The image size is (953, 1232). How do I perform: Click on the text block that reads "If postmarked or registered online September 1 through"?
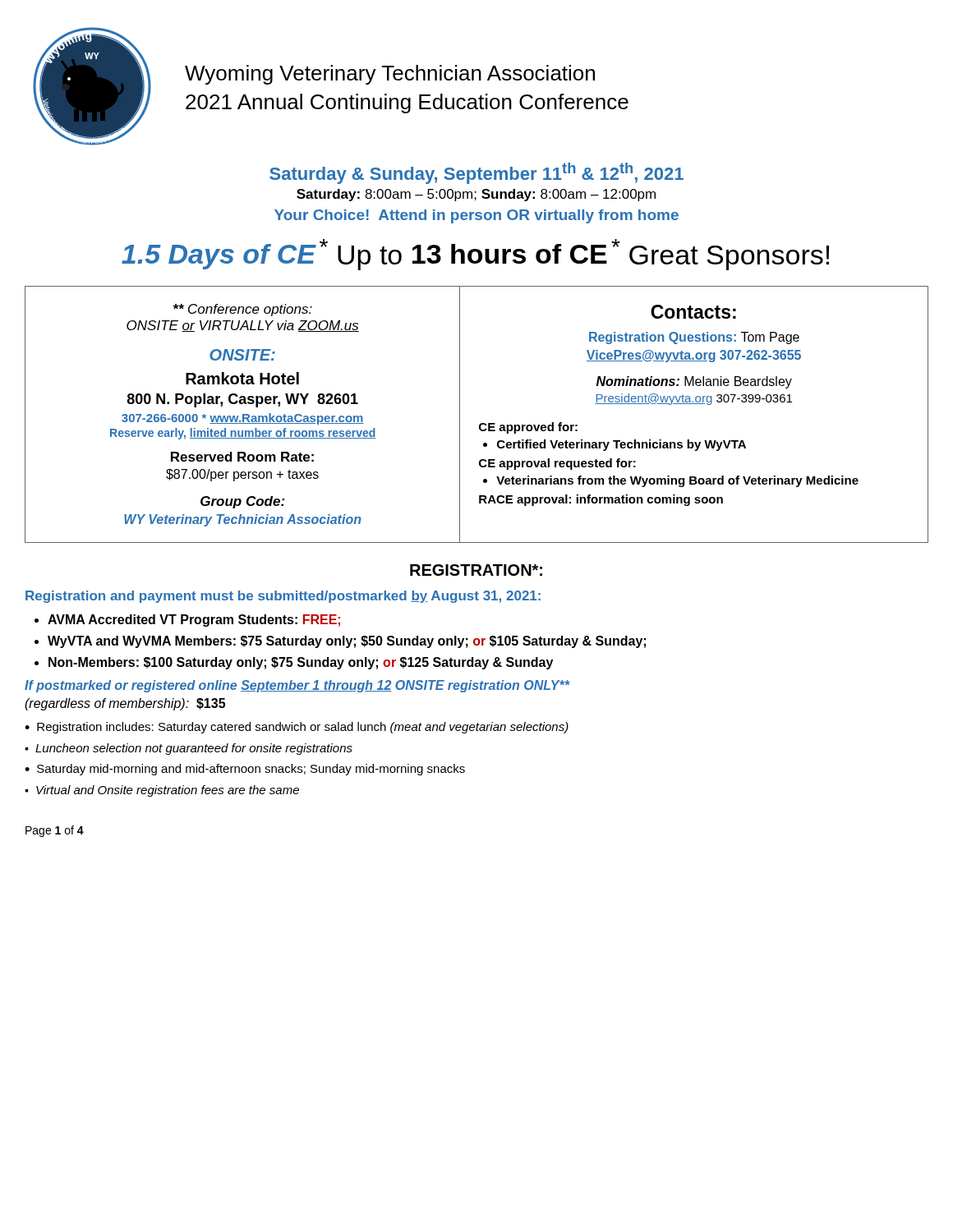tap(297, 685)
